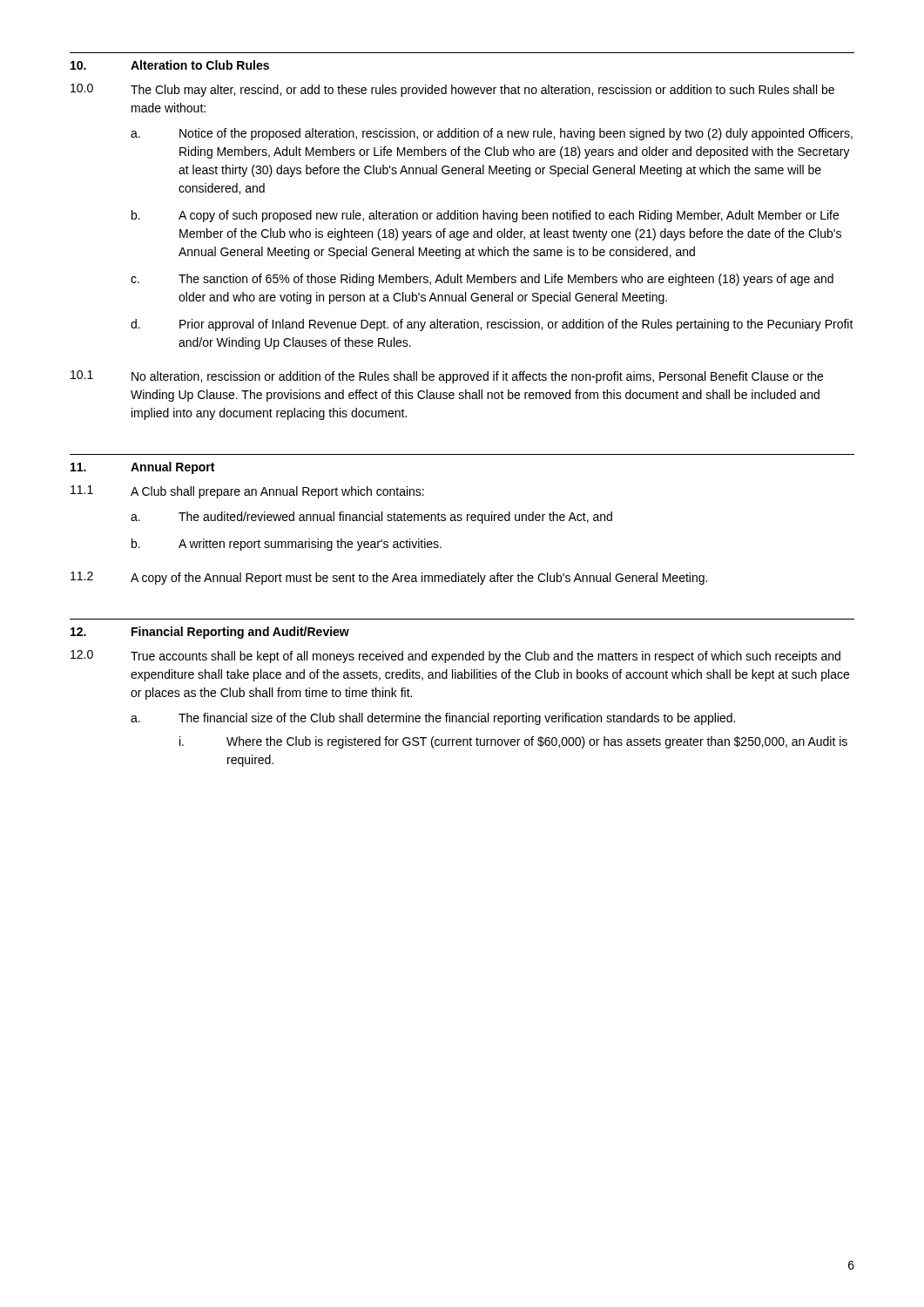Locate the element starting "1 A Club shall prepare an Annual"
The image size is (924, 1307).
coord(462,522)
